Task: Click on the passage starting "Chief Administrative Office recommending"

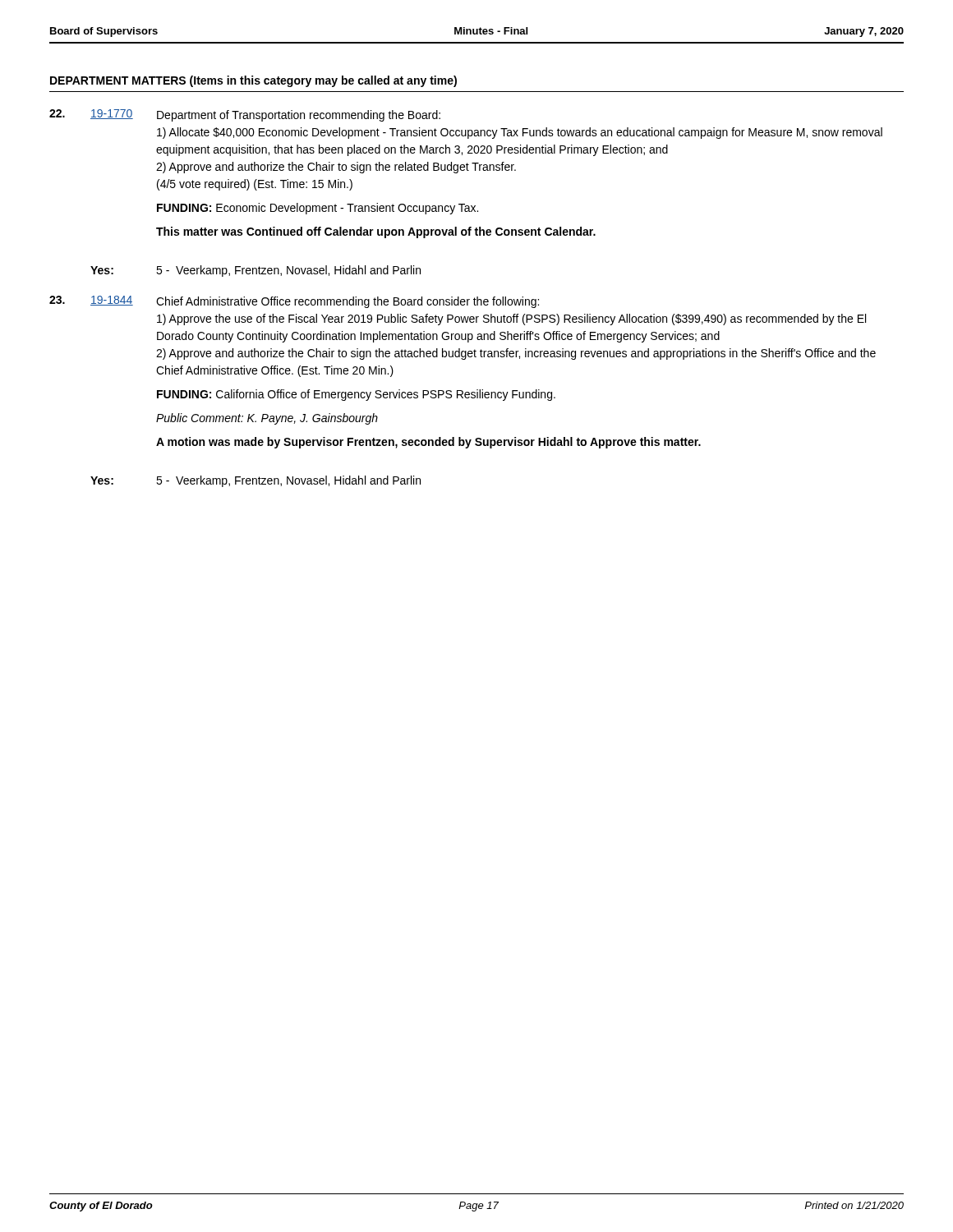Action: (x=348, y=302)
